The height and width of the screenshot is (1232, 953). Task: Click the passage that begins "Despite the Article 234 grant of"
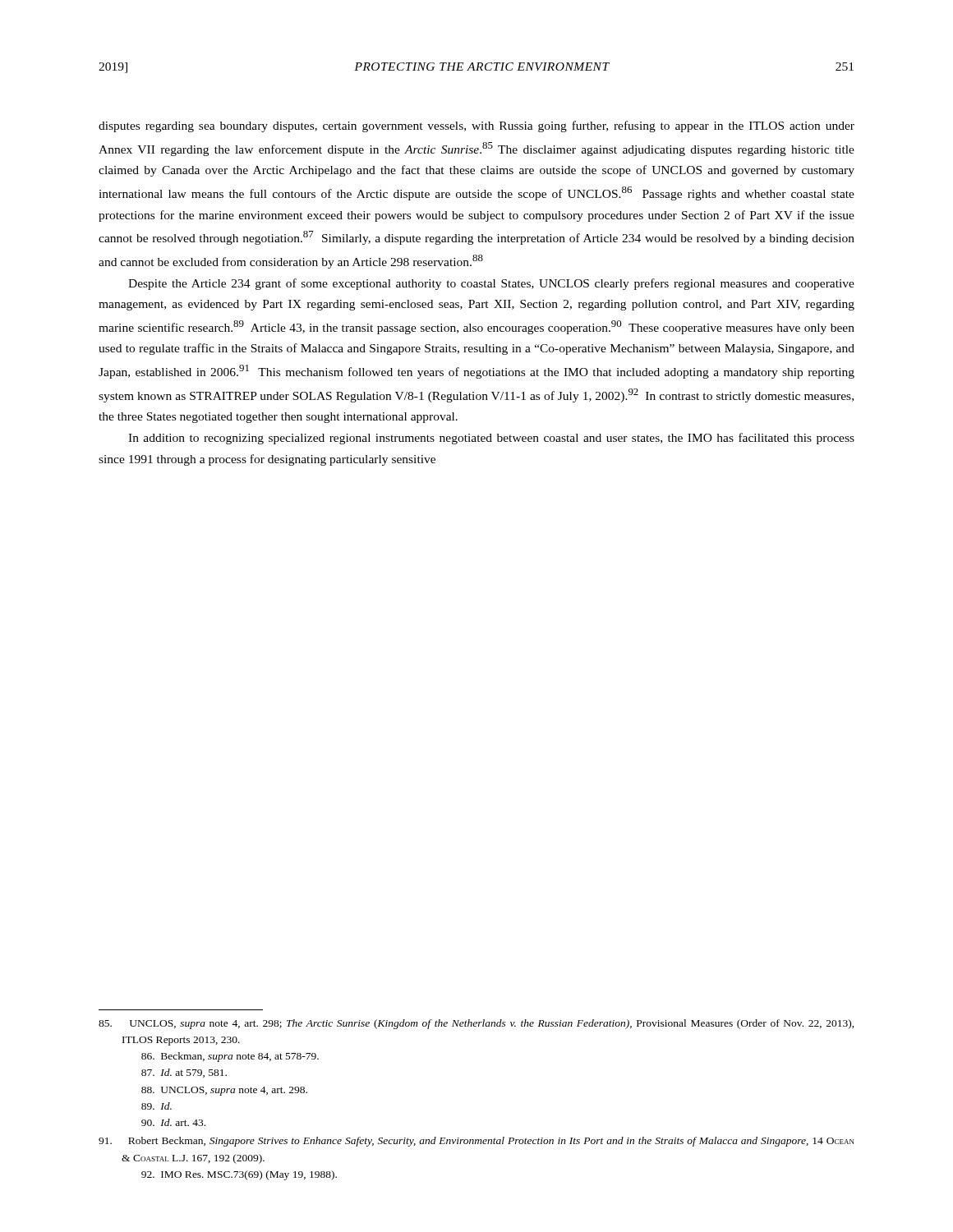click(x=476, y=350)
